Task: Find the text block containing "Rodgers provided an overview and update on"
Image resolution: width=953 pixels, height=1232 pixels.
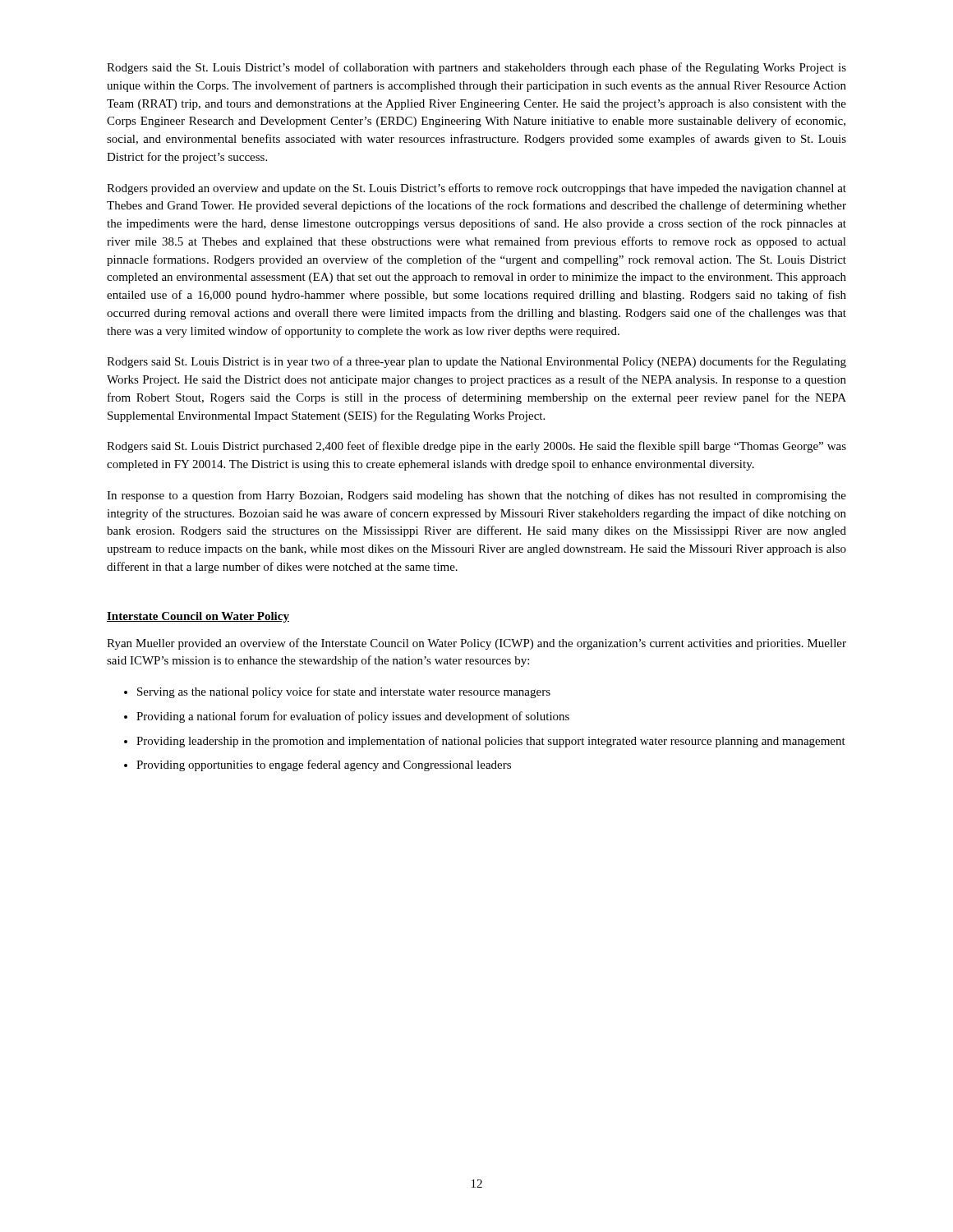Action: coord(476,259)
